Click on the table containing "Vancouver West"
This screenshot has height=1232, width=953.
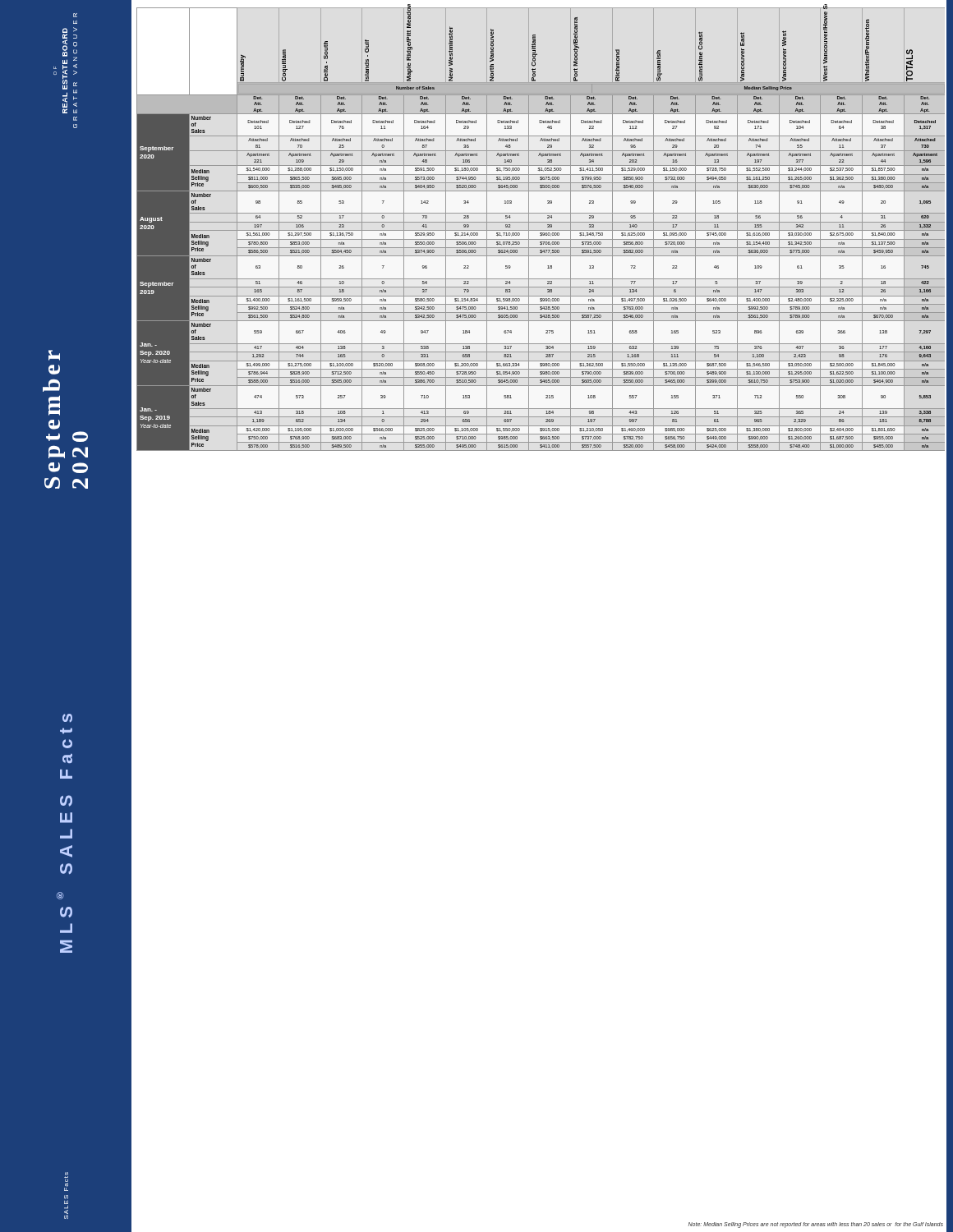click(x=539, y=228)
